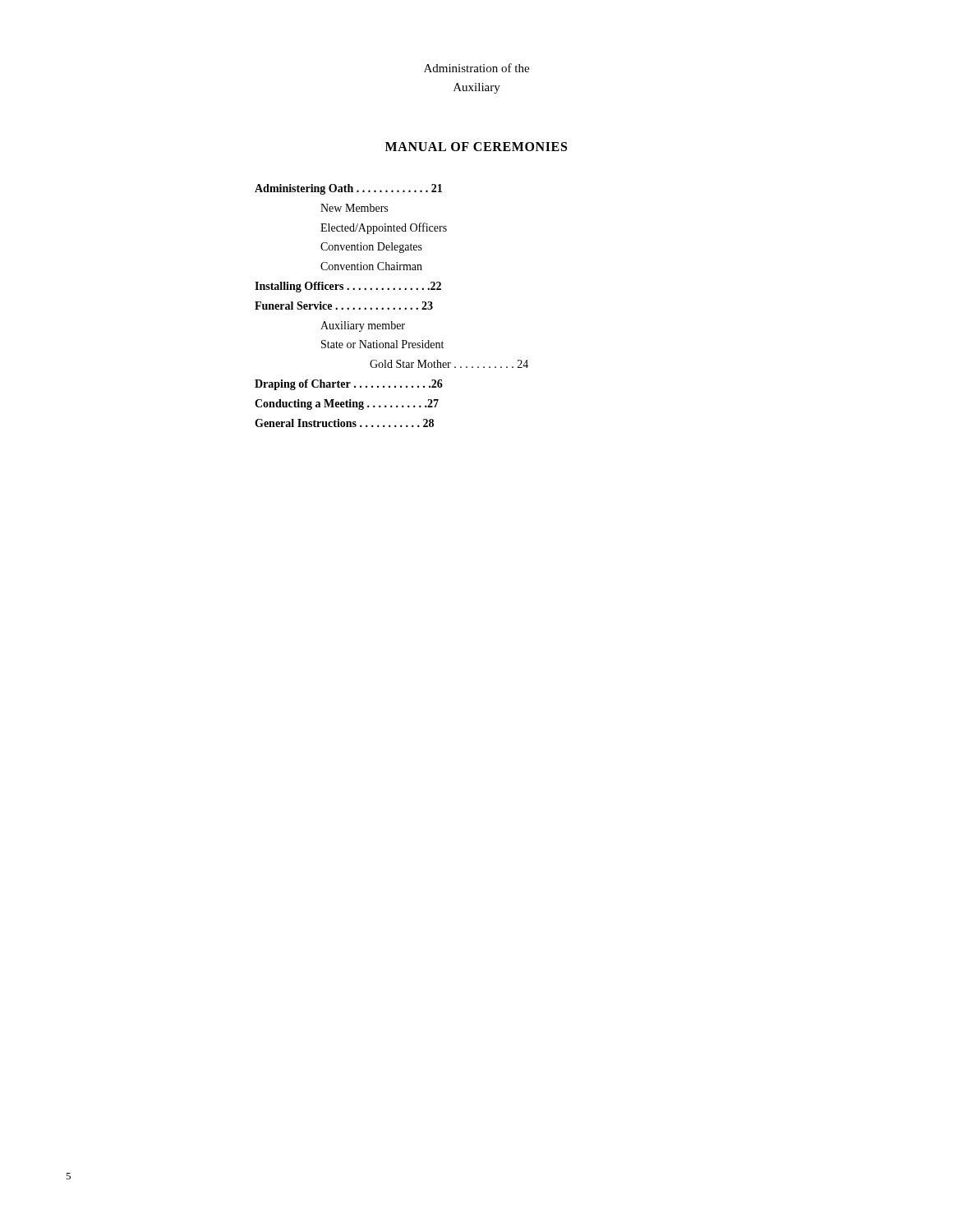This screenshot has height=1232, width=953.
Task: Point to the block beginning "Conducting a Meeting . ."
Action: point(347,403)
